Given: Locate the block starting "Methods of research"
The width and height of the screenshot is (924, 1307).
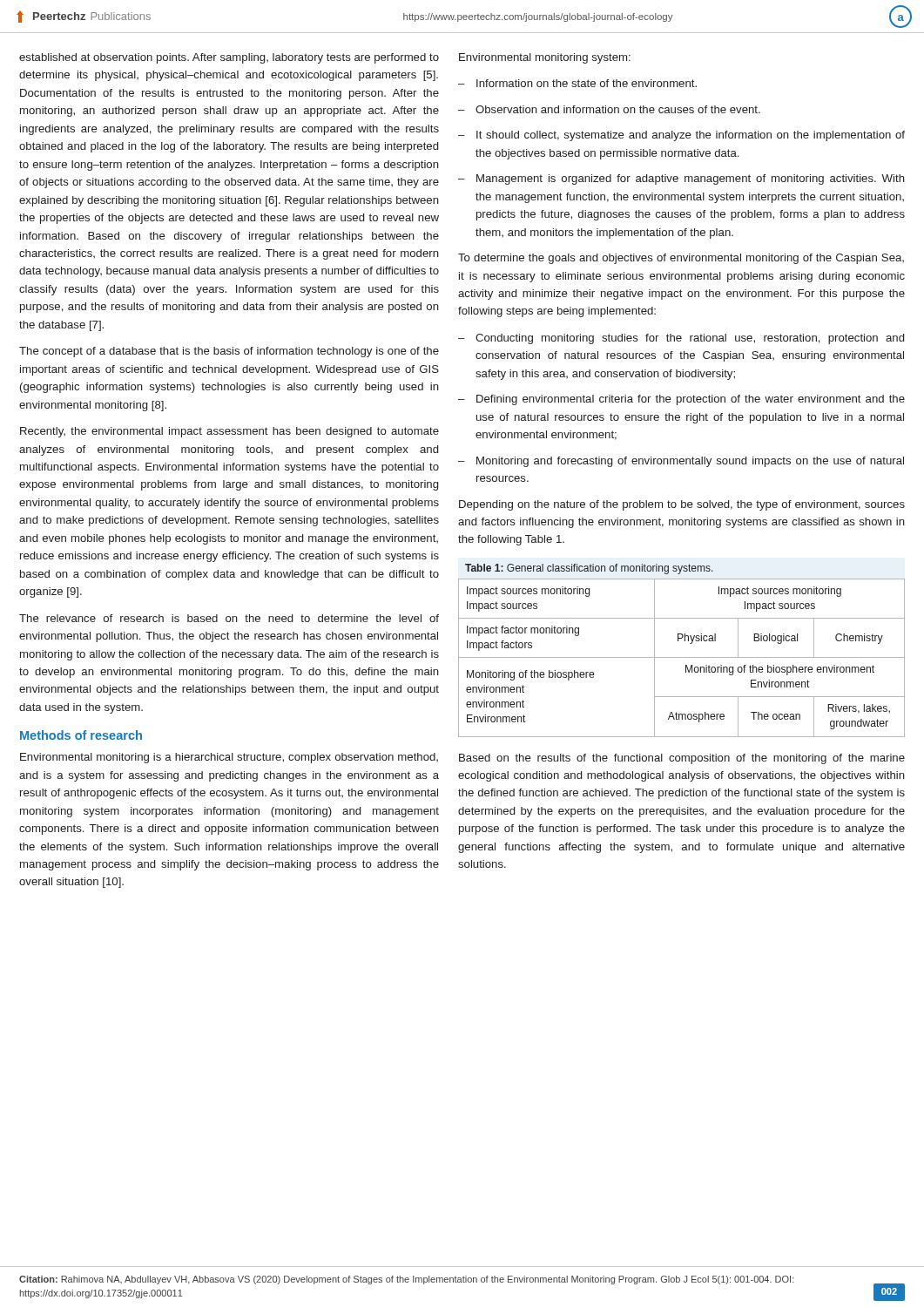Looking at the screenshot, I should click(81, 736).
